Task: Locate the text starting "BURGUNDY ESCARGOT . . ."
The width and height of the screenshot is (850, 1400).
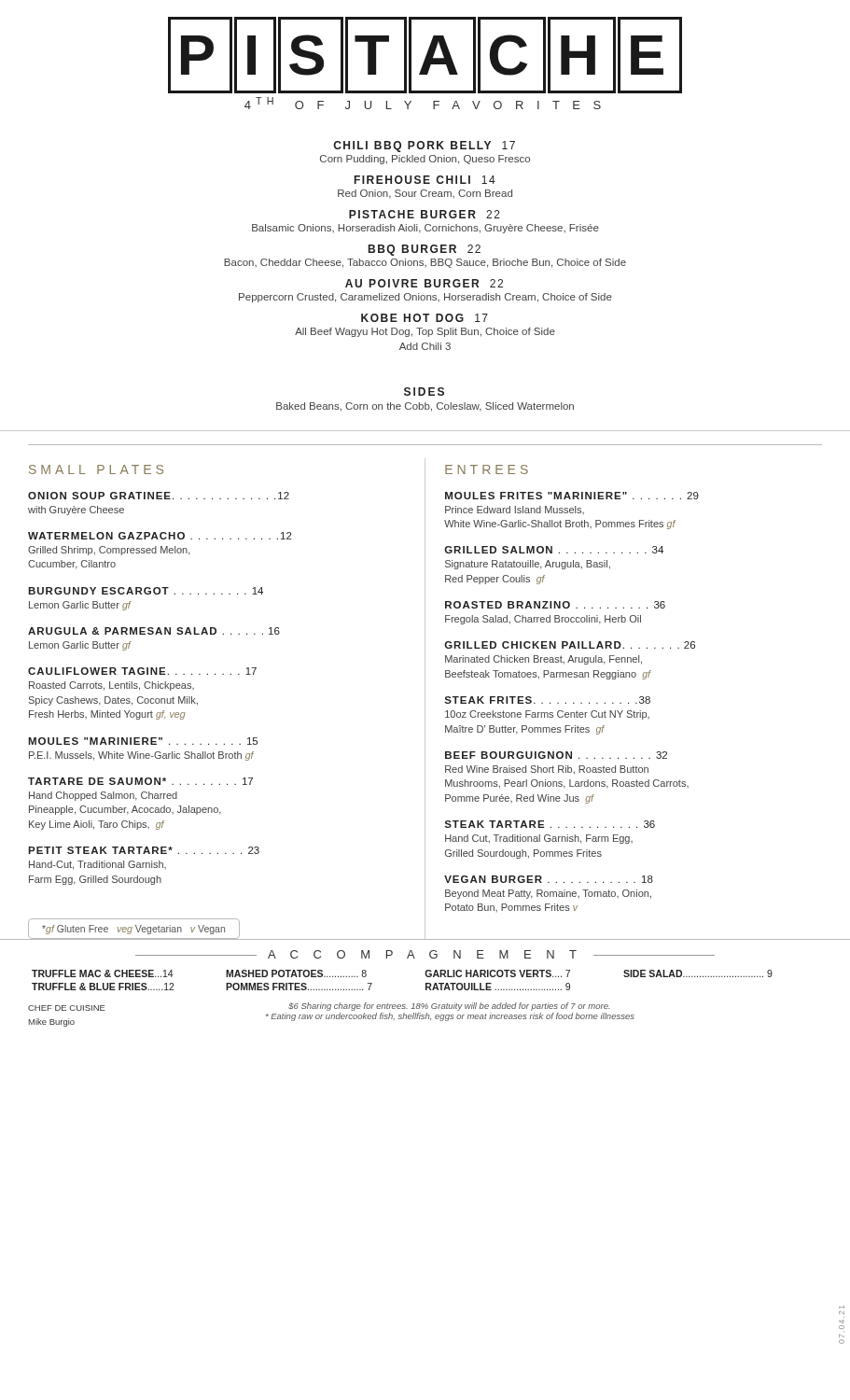Action: 217,597
